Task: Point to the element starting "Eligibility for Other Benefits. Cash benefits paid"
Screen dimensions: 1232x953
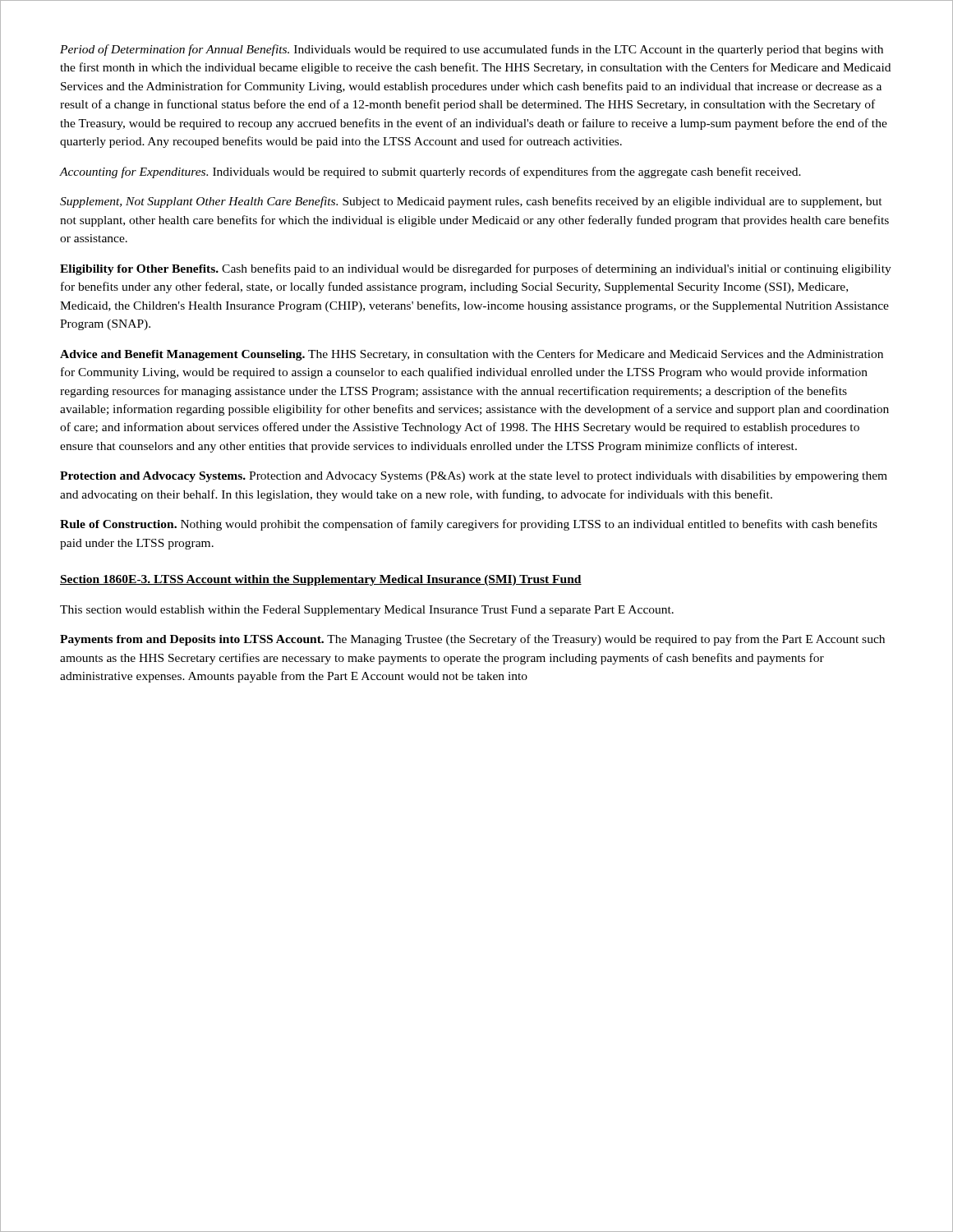Action: 476,296
